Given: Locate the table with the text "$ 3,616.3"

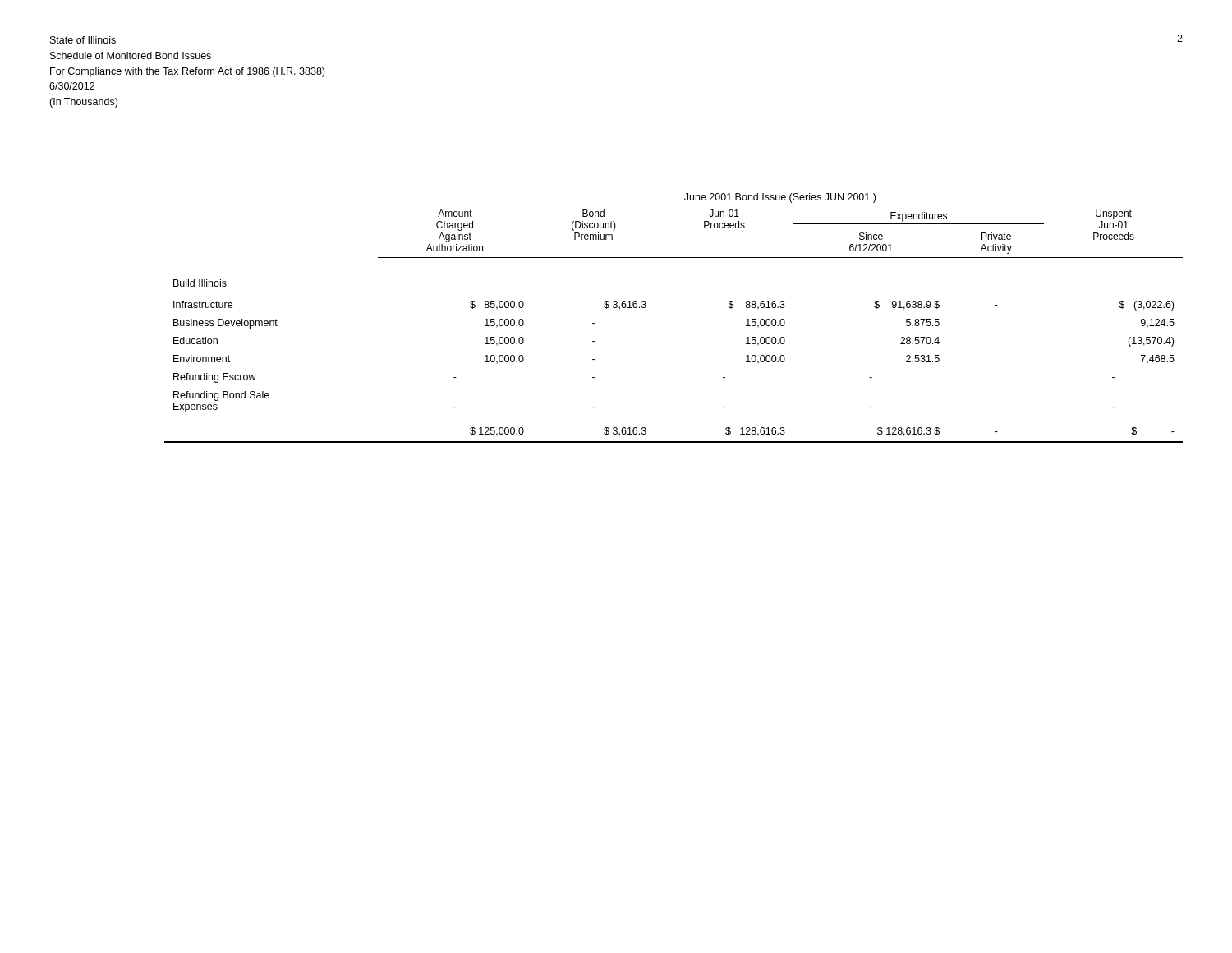Looking at the screenshot, I should [673, 316].
